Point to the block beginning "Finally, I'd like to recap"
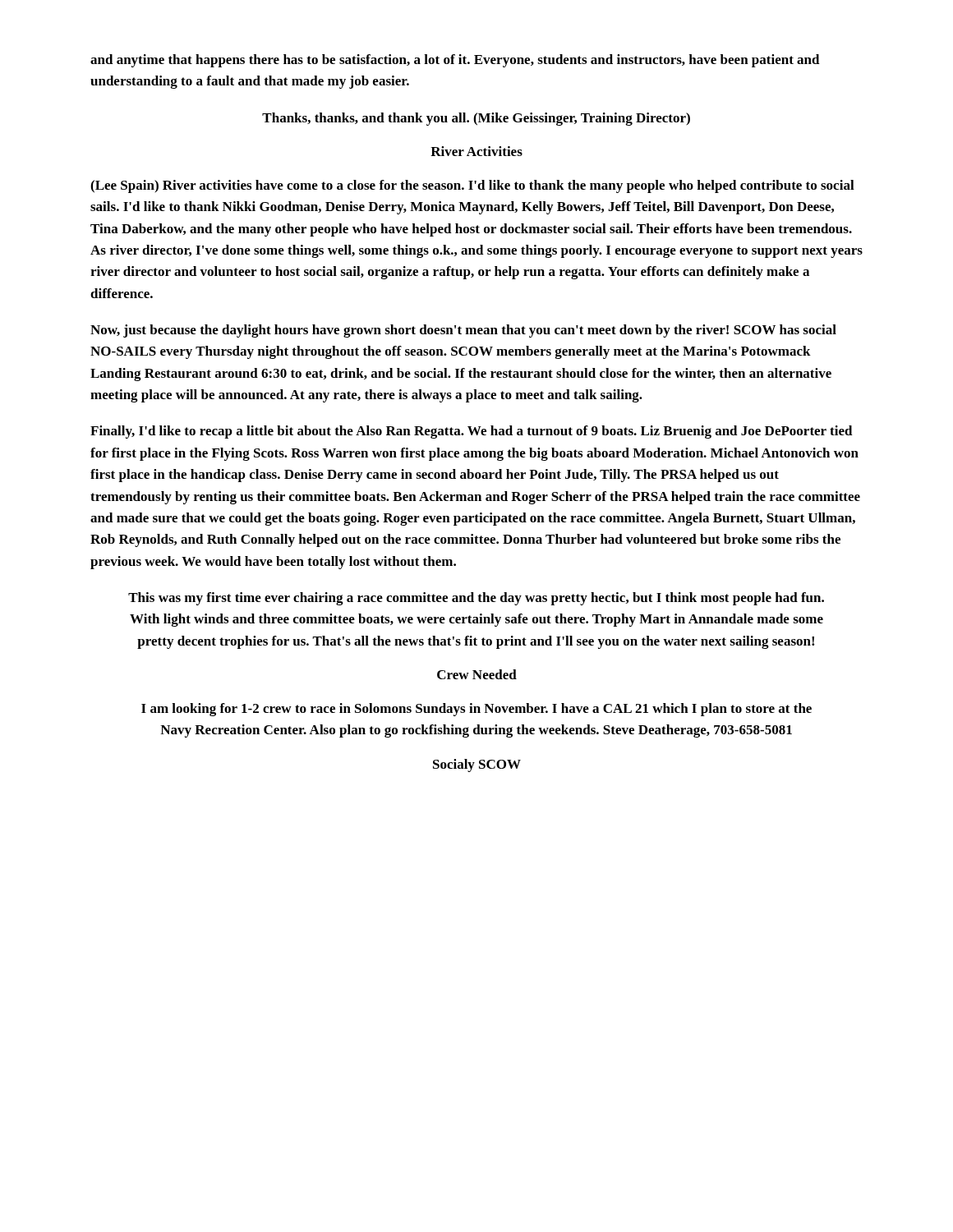The width and height of the screenshot is (953, 1232). coord(475,496)
